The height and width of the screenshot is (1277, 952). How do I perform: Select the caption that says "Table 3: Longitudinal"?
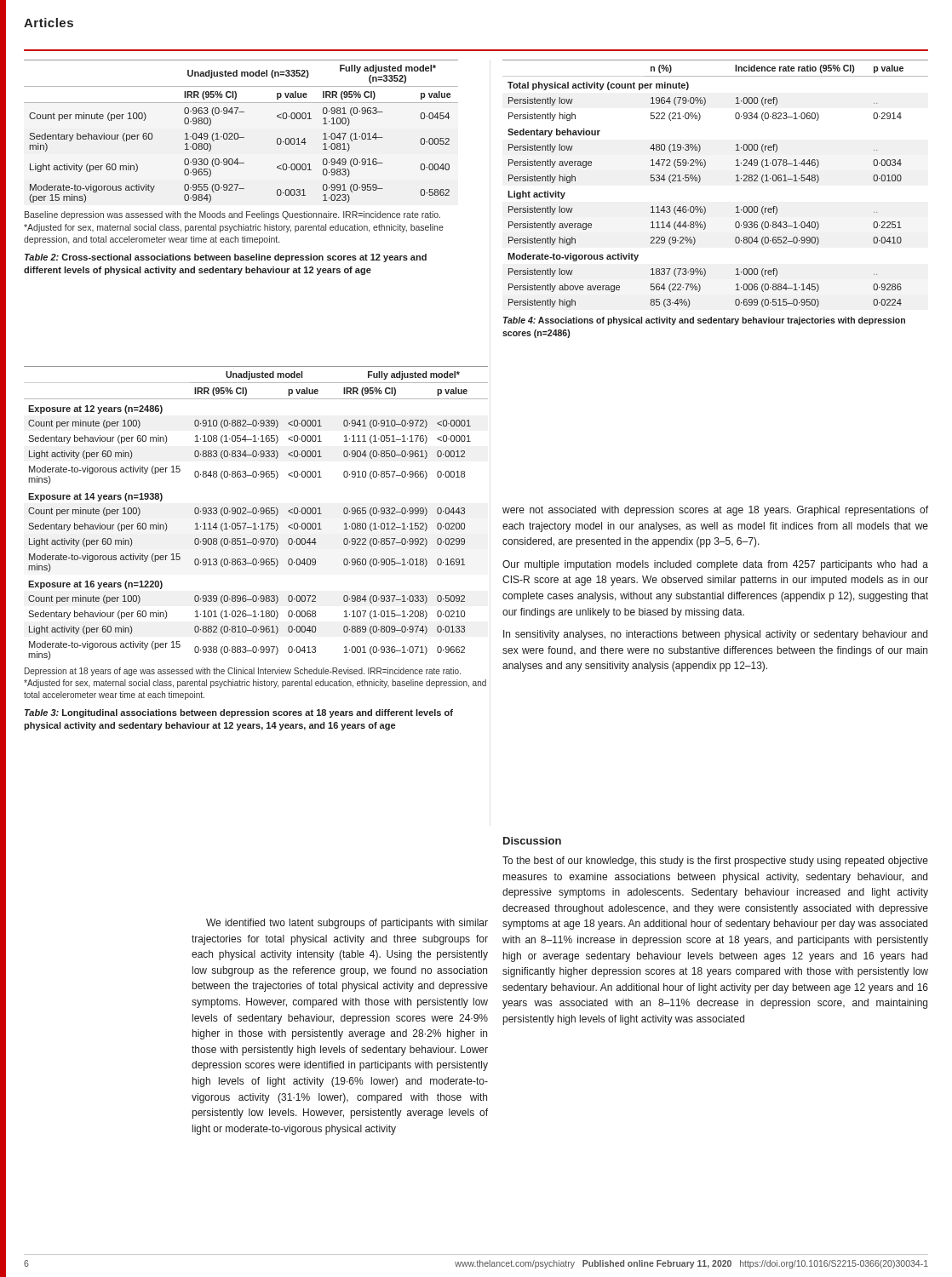pyautogui.click(x=238, y=719)
